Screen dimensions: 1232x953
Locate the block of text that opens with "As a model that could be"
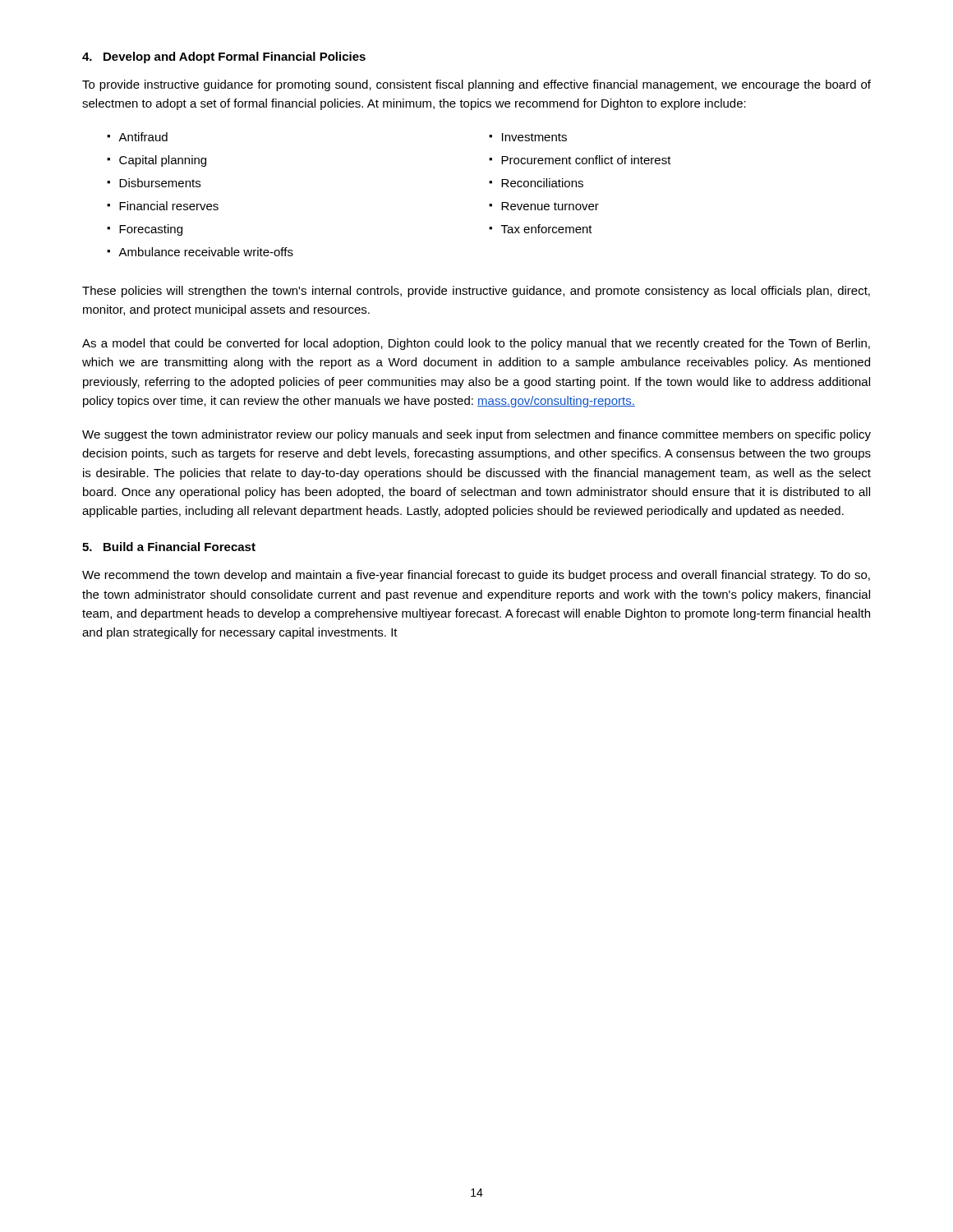coord(476,372)
